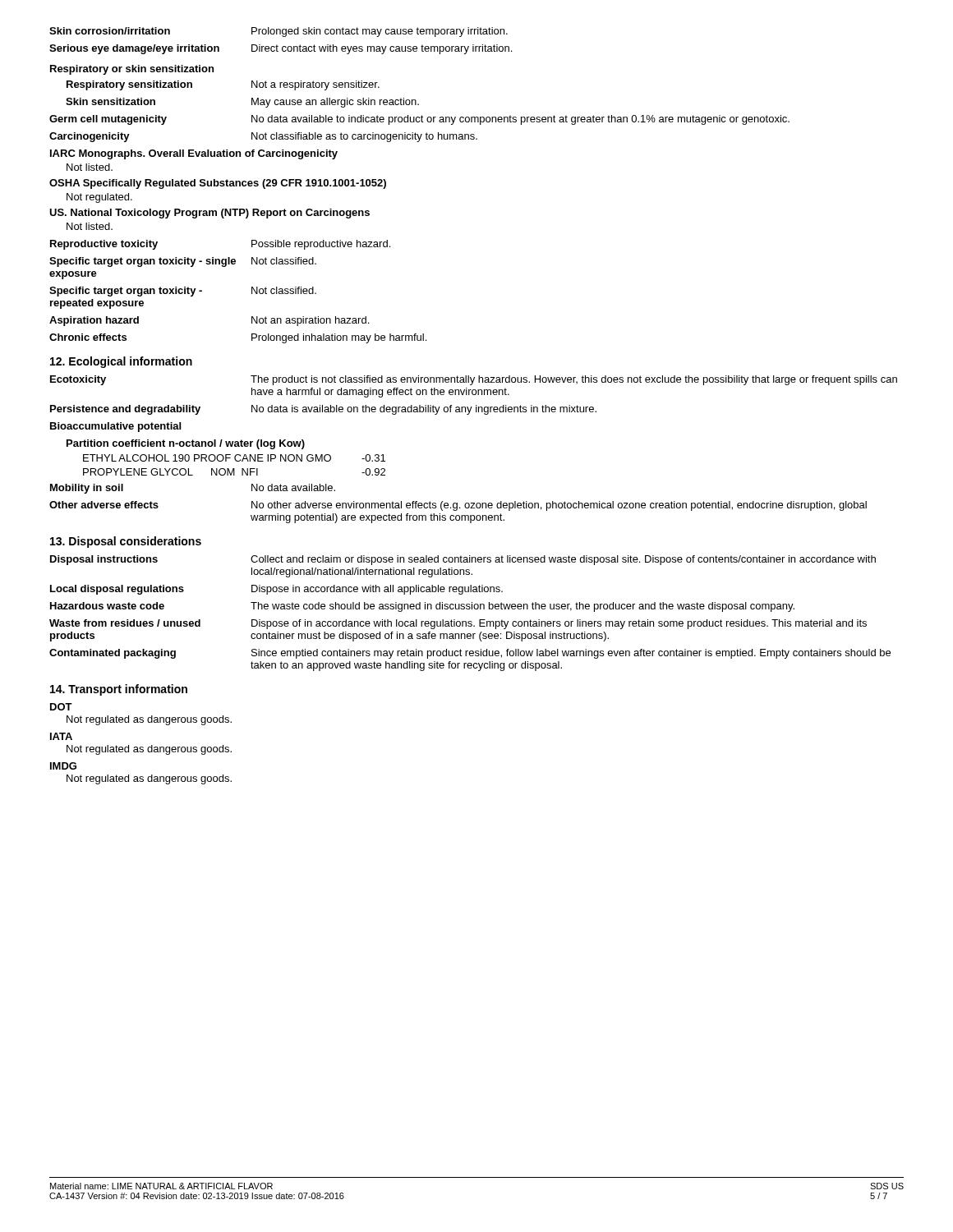Click on the passage starting "Waste from residues"
Image resolution: width=953 pixels, height=1232 pixels.
(476, 629)
